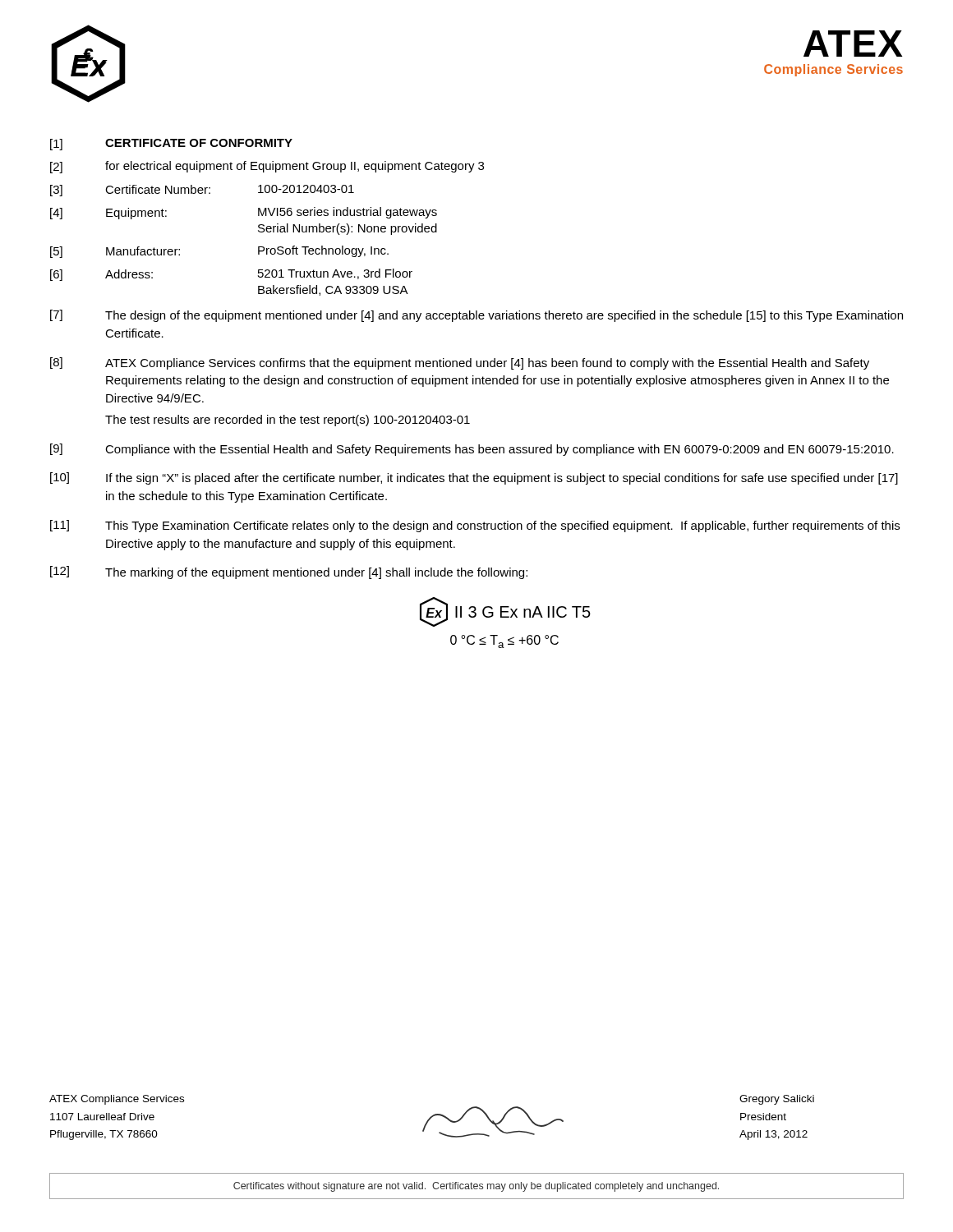Select the text block starting "[7] The design of the equipment"
Screen dimensions: 1232x953
click(x=476, y=324)
